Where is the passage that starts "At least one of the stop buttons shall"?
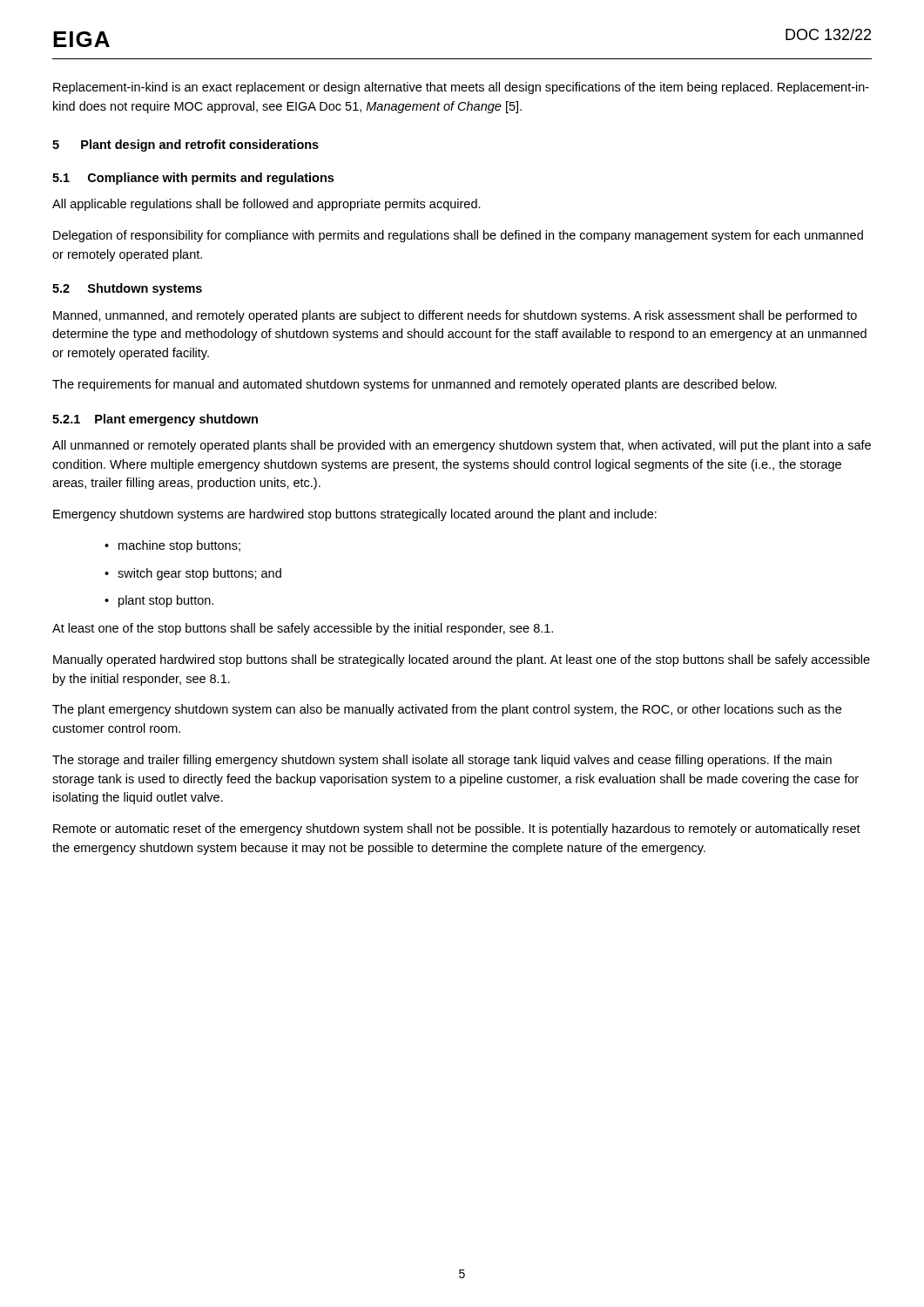Image resolution: width=924 pixels, height=1307 pixels. tap(303, 628)
